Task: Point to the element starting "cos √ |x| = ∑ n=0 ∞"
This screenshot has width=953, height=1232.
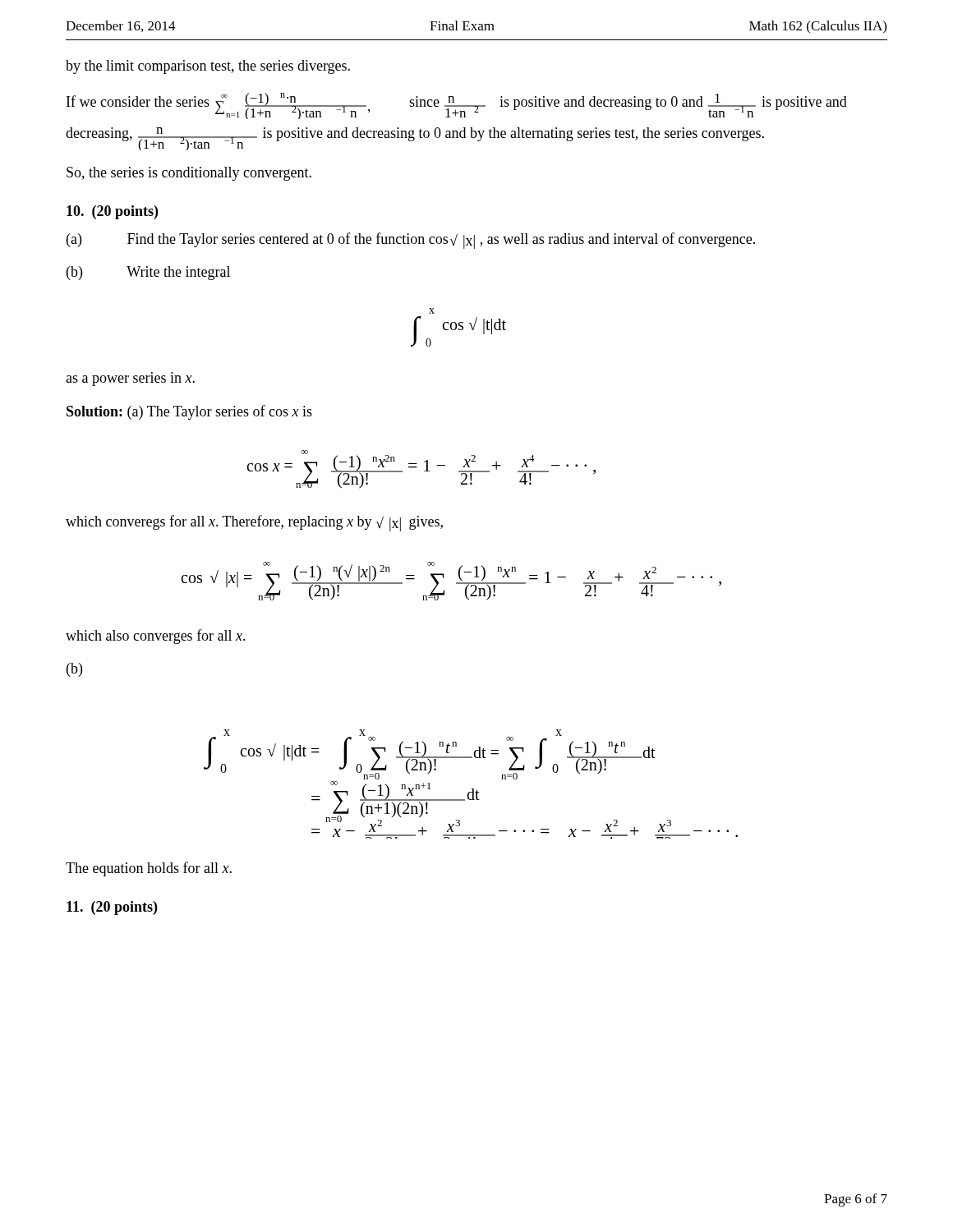Action: pyautogui.click(x=476, y=578)
